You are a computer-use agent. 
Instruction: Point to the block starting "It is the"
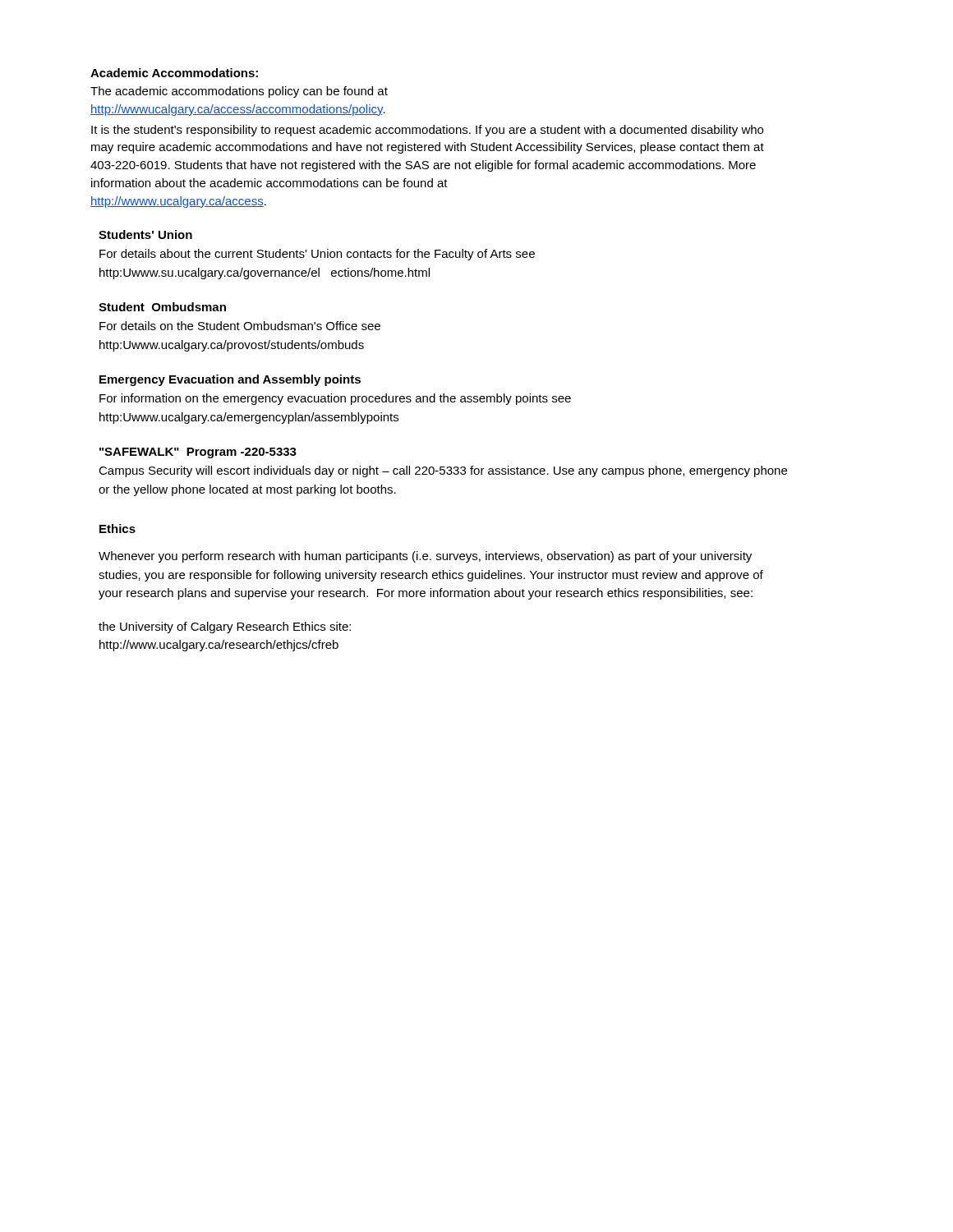coord(427,165)
